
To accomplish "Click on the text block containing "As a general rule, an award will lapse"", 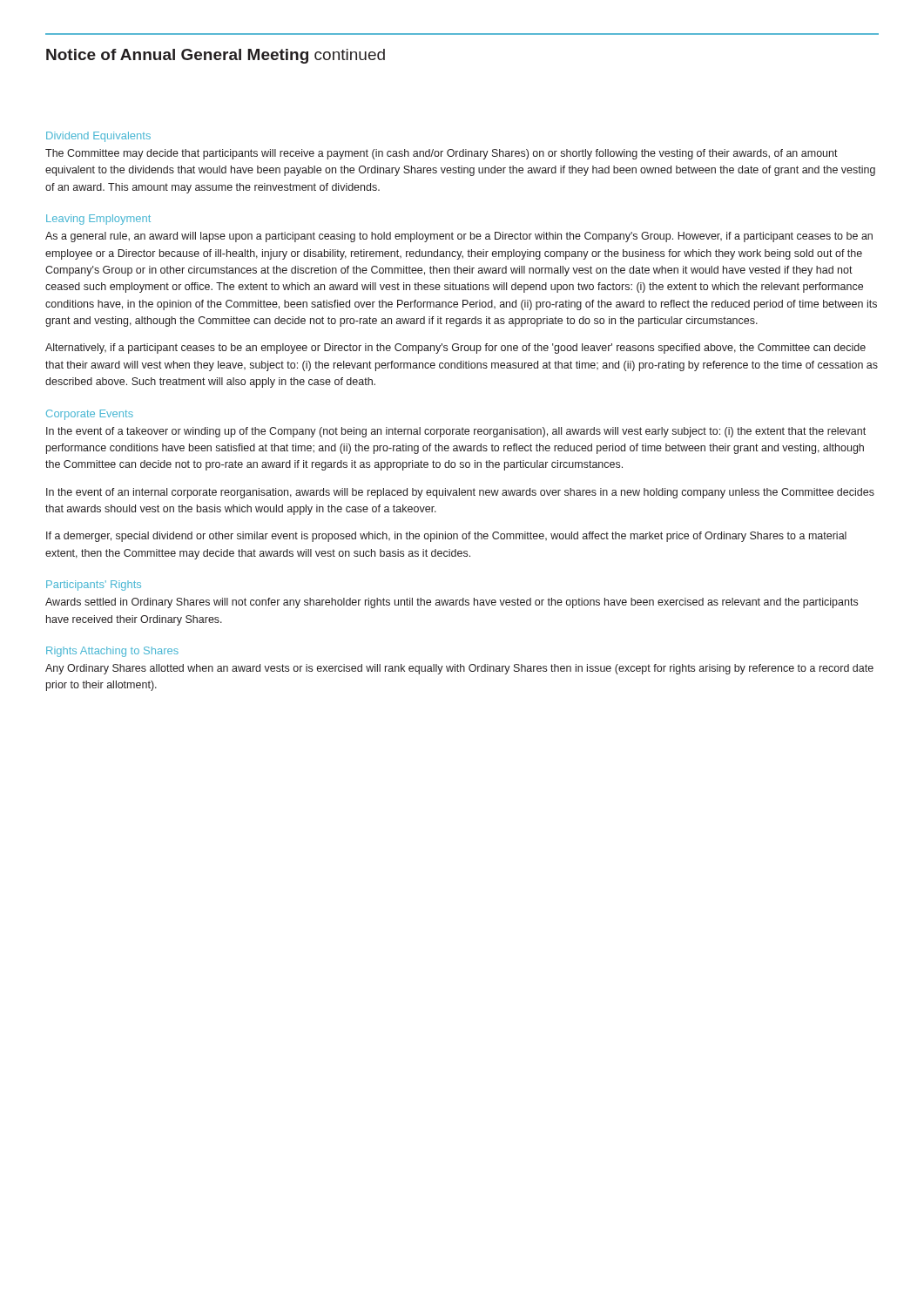I will pos(461,278).
